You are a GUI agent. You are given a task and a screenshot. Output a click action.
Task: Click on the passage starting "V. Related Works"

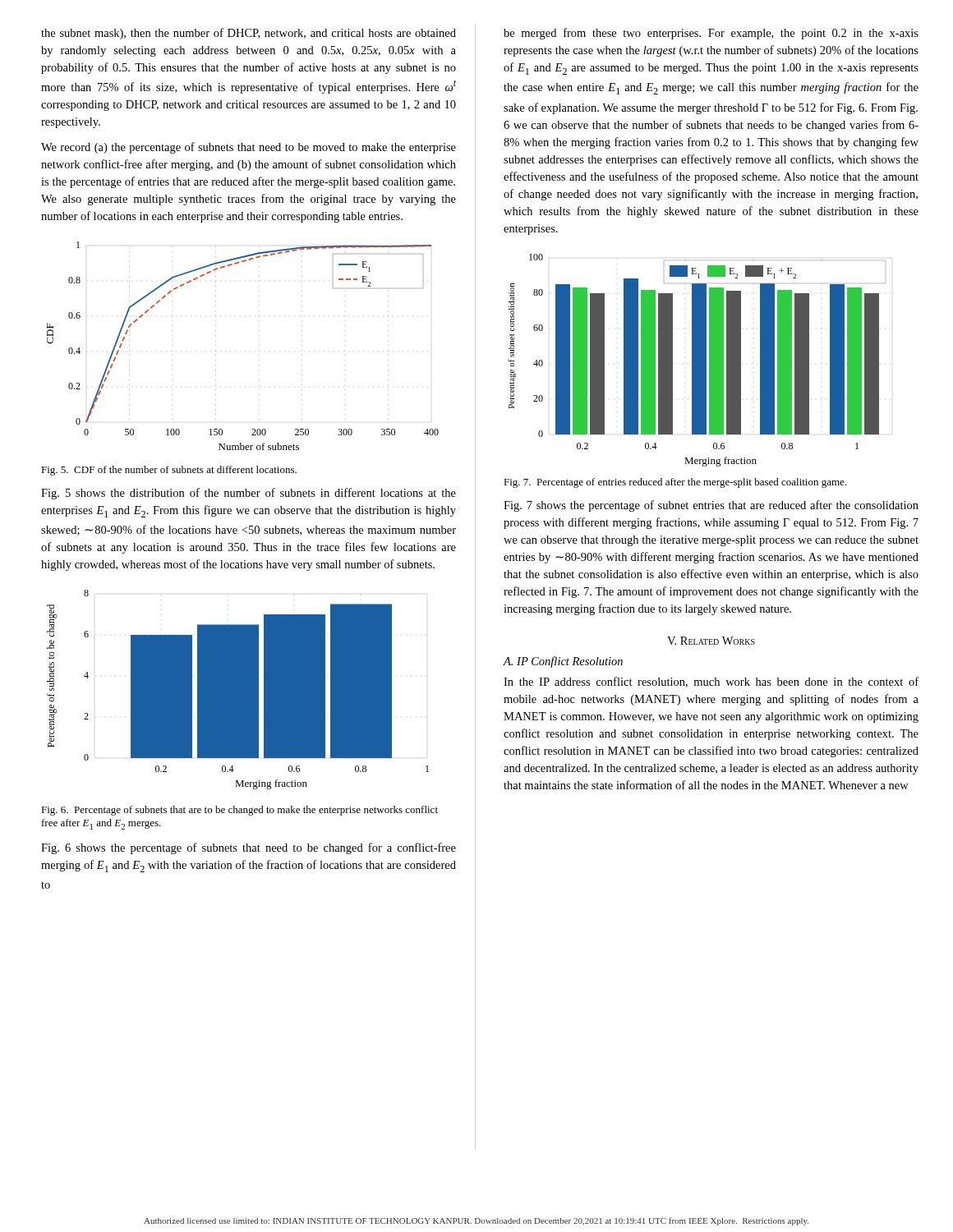click(711, 641)
